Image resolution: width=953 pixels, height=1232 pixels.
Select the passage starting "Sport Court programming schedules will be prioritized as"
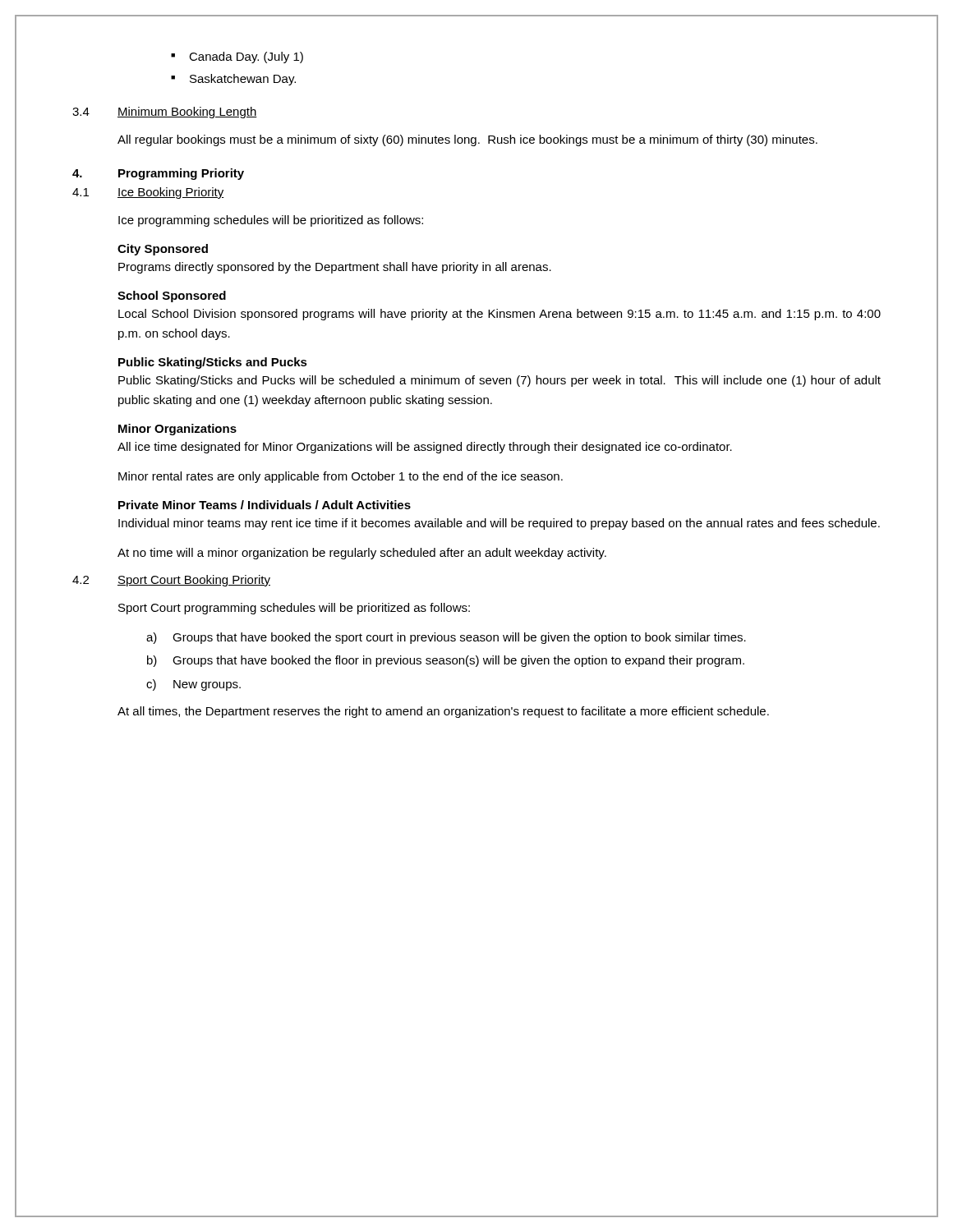pos(294,607)
